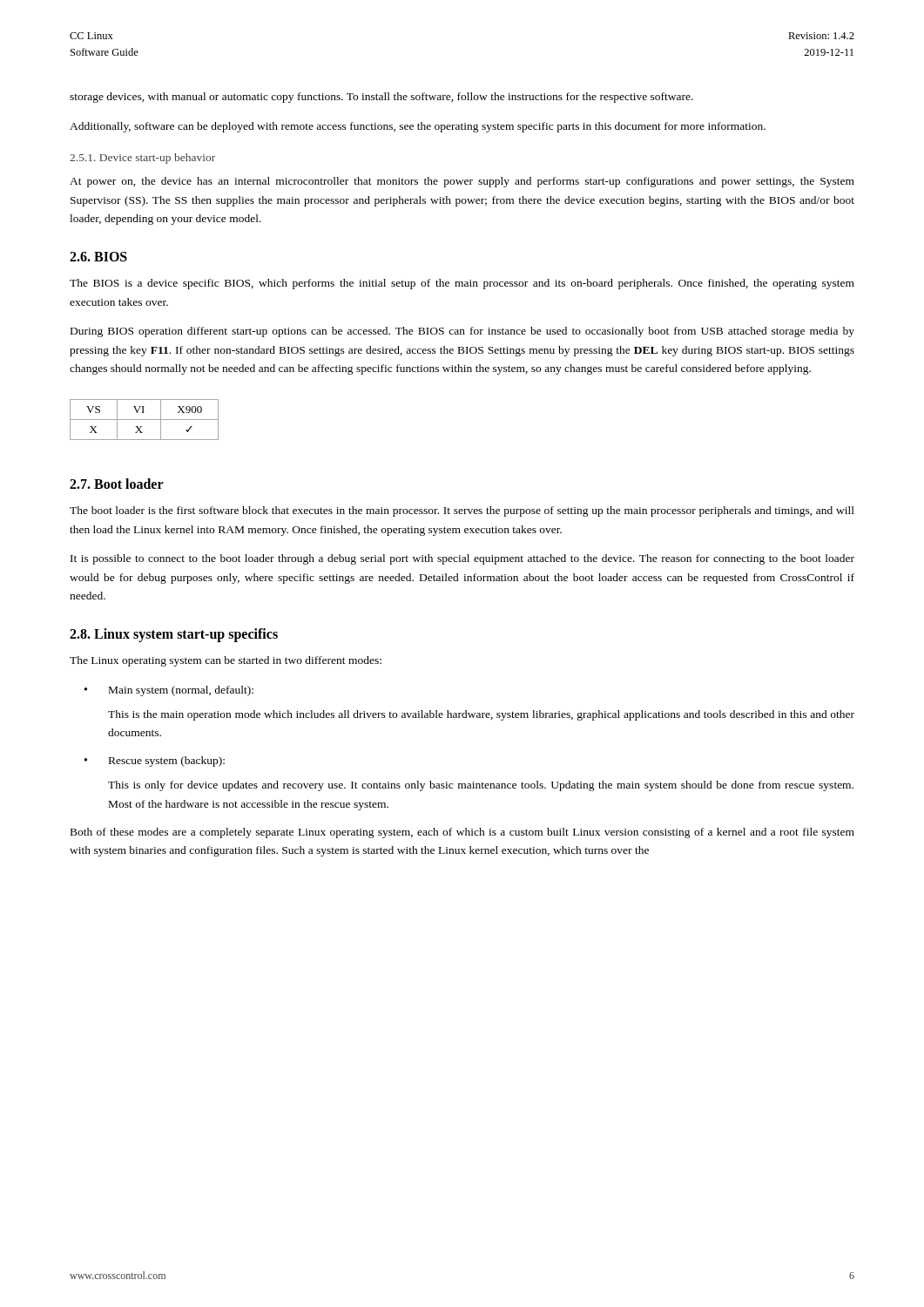Locate the list item that says "• Main system (normal, default):"
924x1307 pixels.
[x=169, y=691]
